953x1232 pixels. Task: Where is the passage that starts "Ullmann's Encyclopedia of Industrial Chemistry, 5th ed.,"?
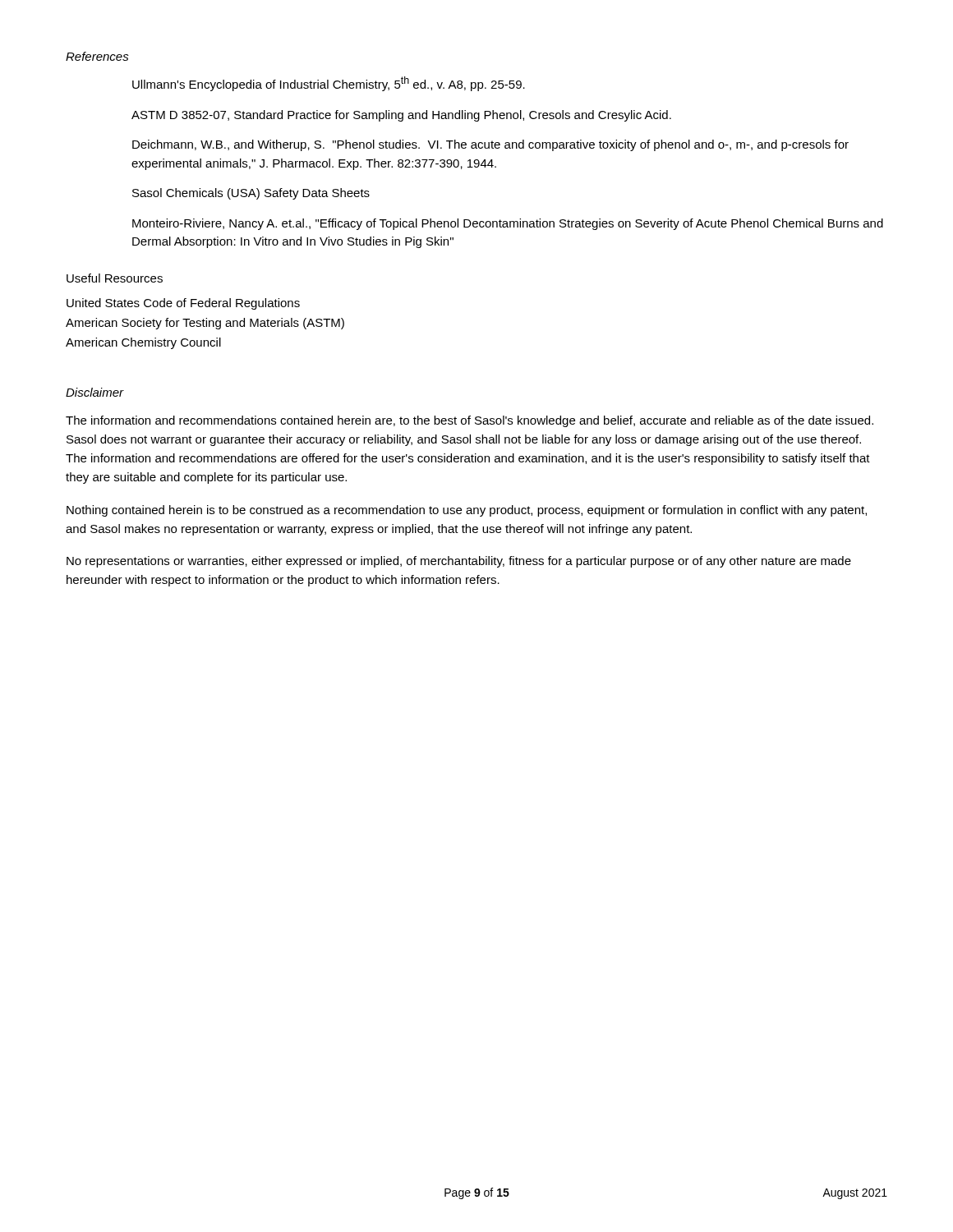[x=328, y=83]
